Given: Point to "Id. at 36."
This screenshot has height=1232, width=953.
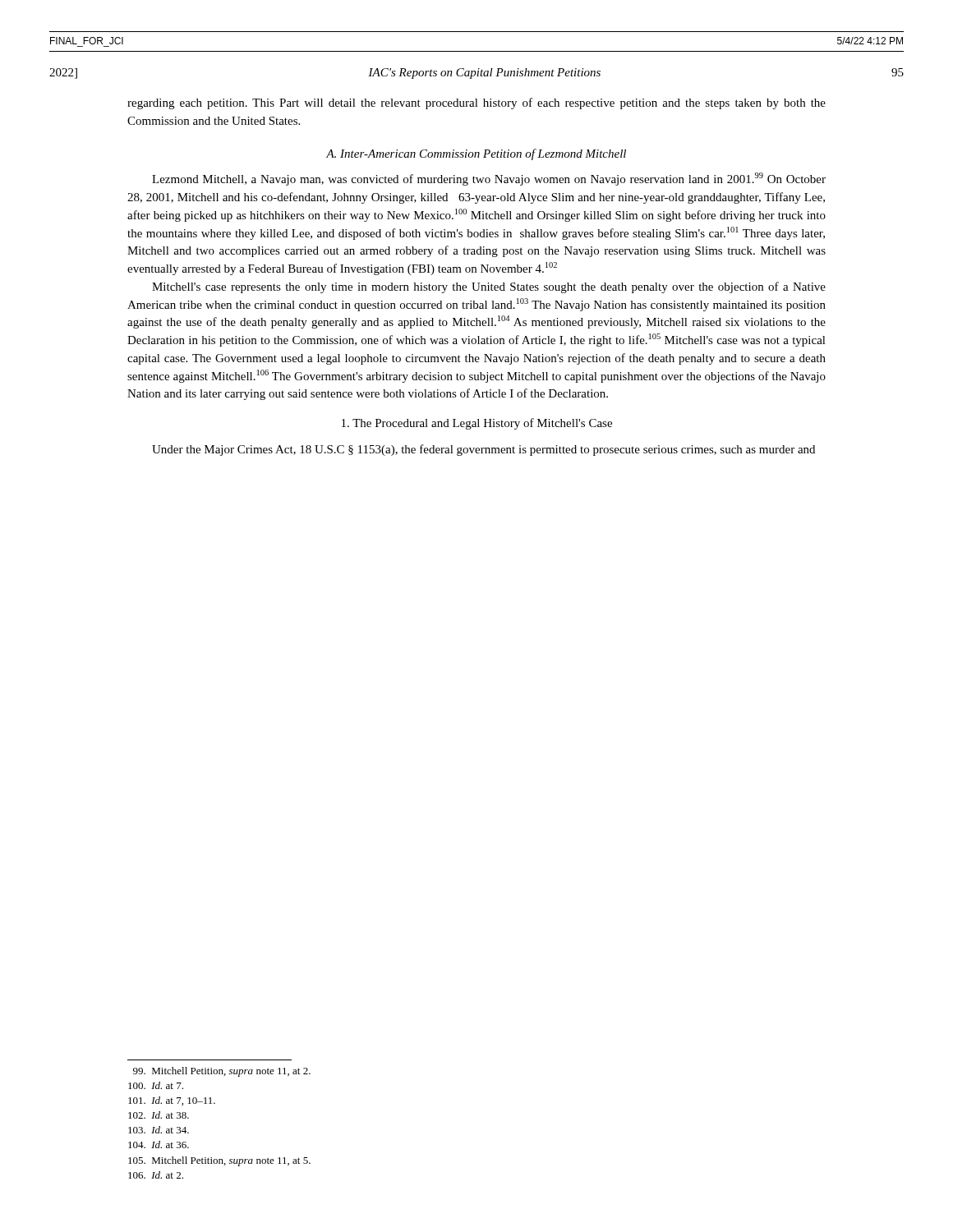Looking at the screenshot, I should pyautogui.click(x=158, y=1145).
